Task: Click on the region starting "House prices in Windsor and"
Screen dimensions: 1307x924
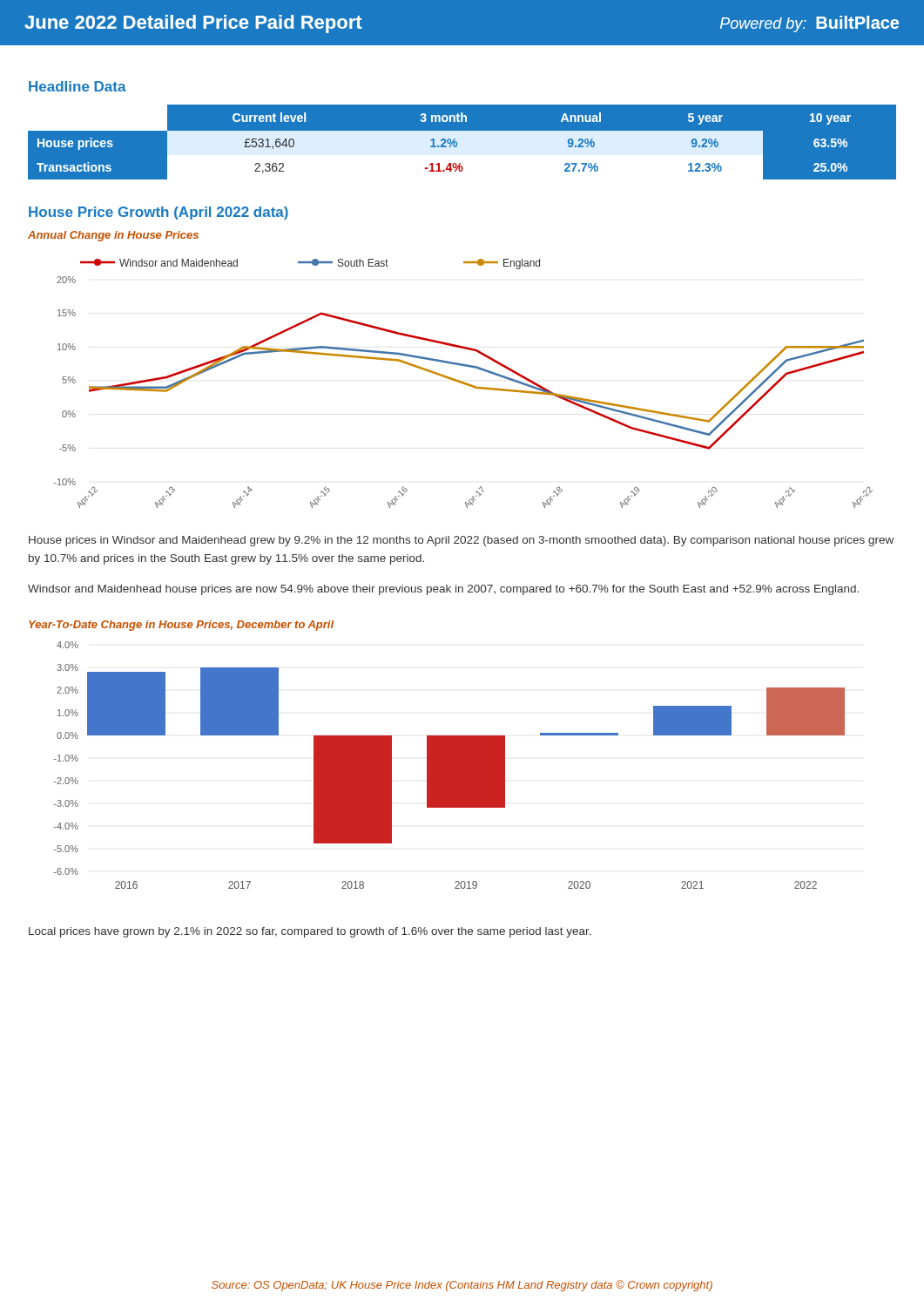Action: tap(461, 549)
